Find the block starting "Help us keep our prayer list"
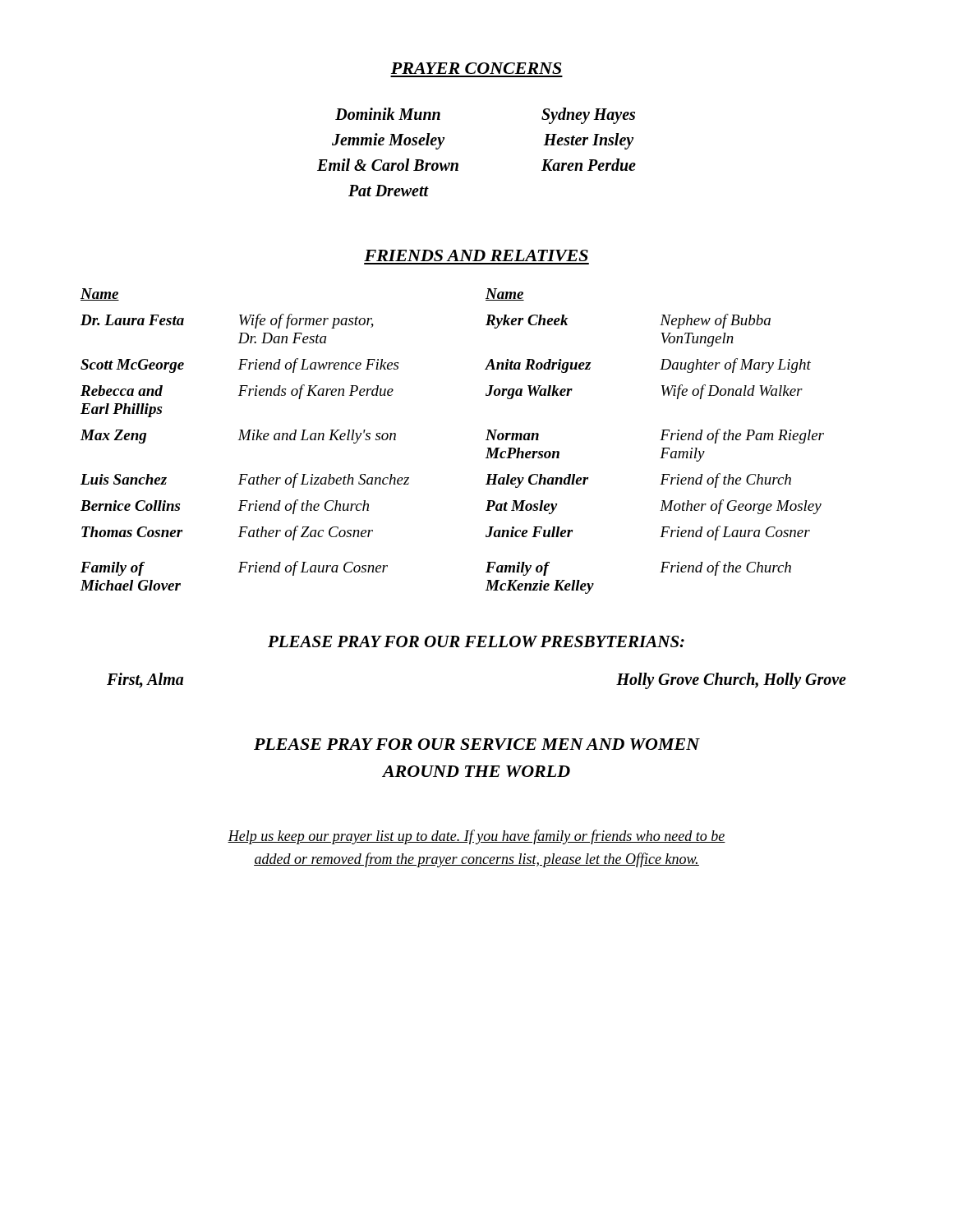953x1232 pixels. (x=476, y=848)
